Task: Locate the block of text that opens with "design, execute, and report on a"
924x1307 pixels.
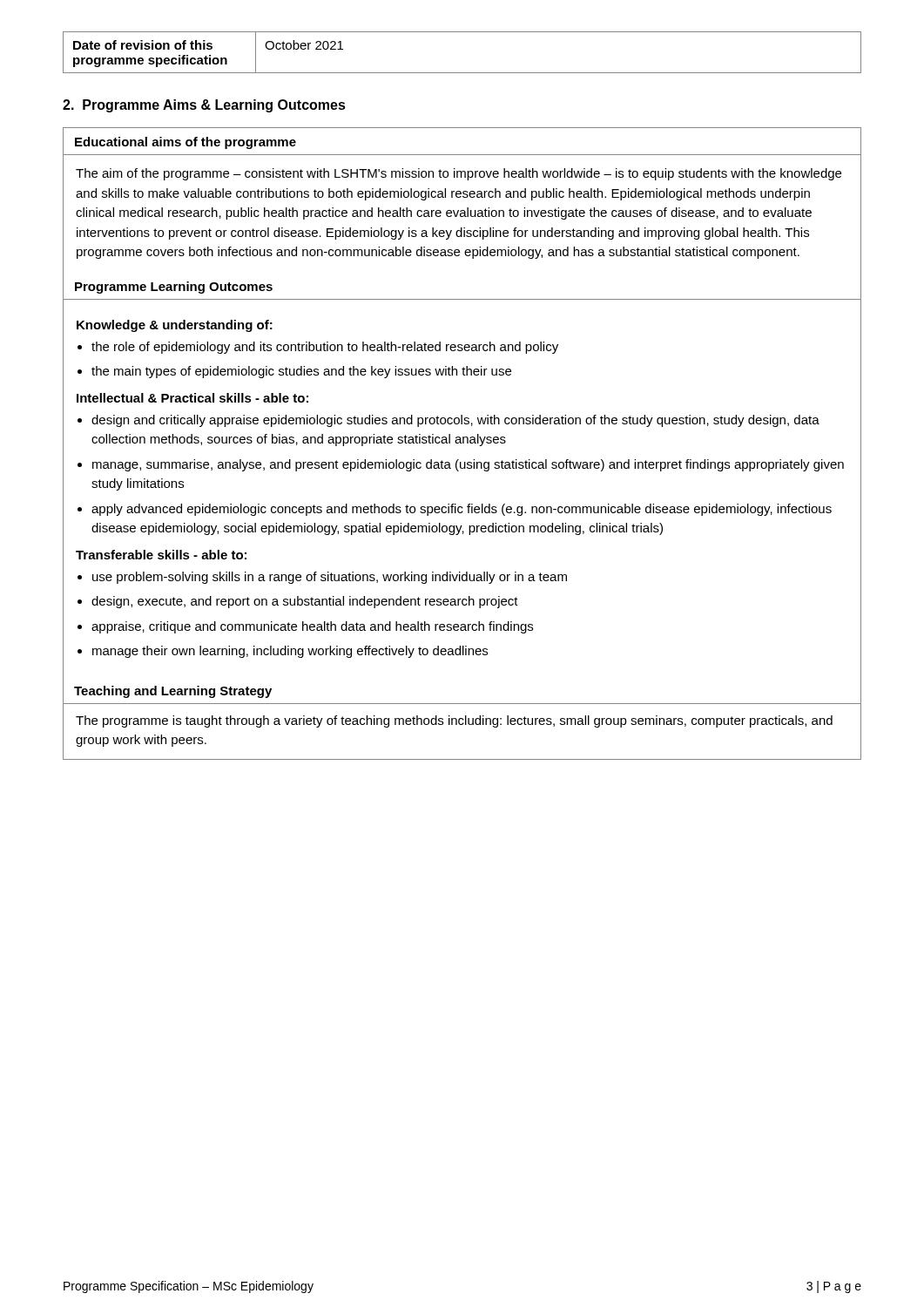Action: coord(305,601)
